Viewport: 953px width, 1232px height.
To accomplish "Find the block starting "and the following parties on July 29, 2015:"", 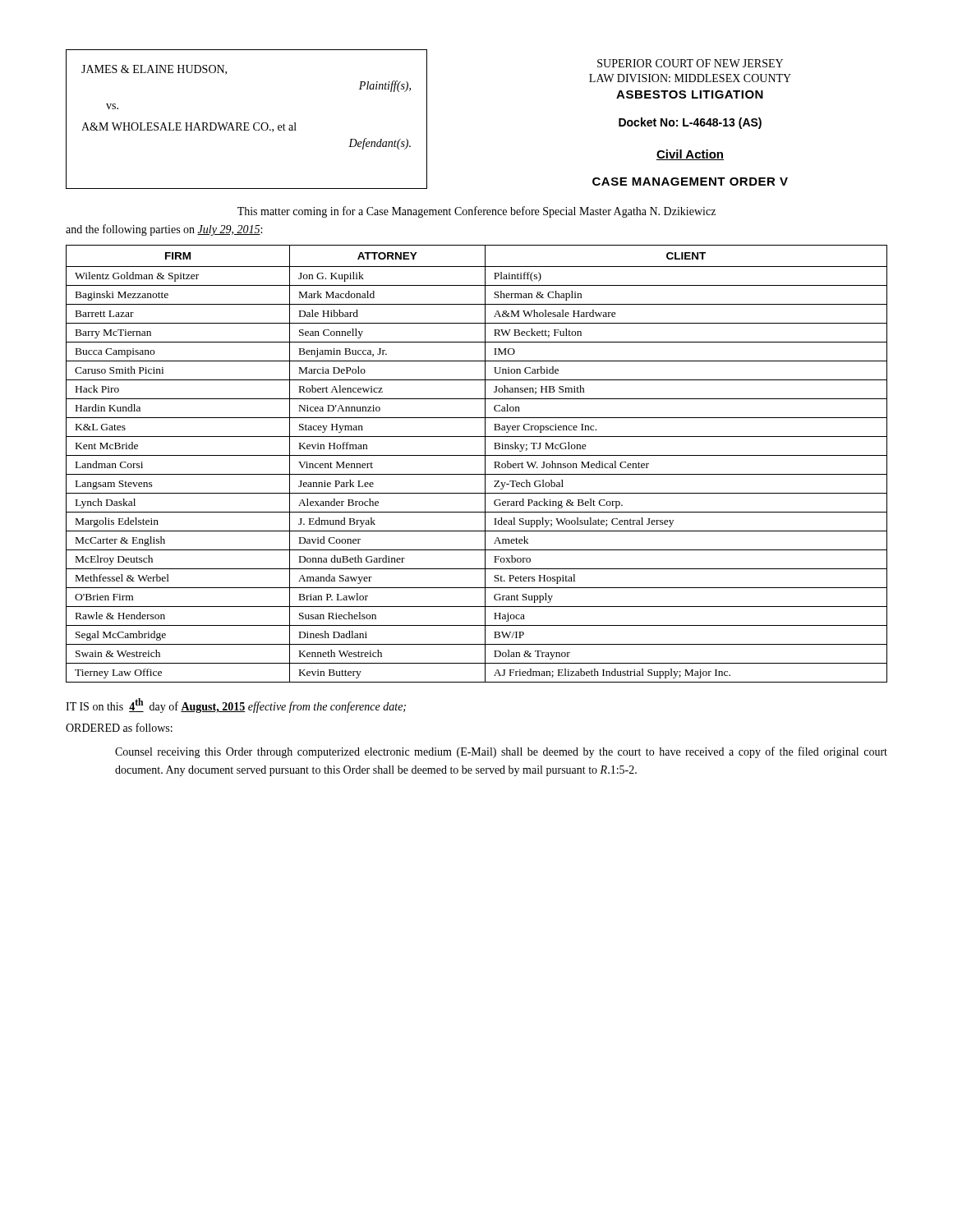I will click(164, 230).
